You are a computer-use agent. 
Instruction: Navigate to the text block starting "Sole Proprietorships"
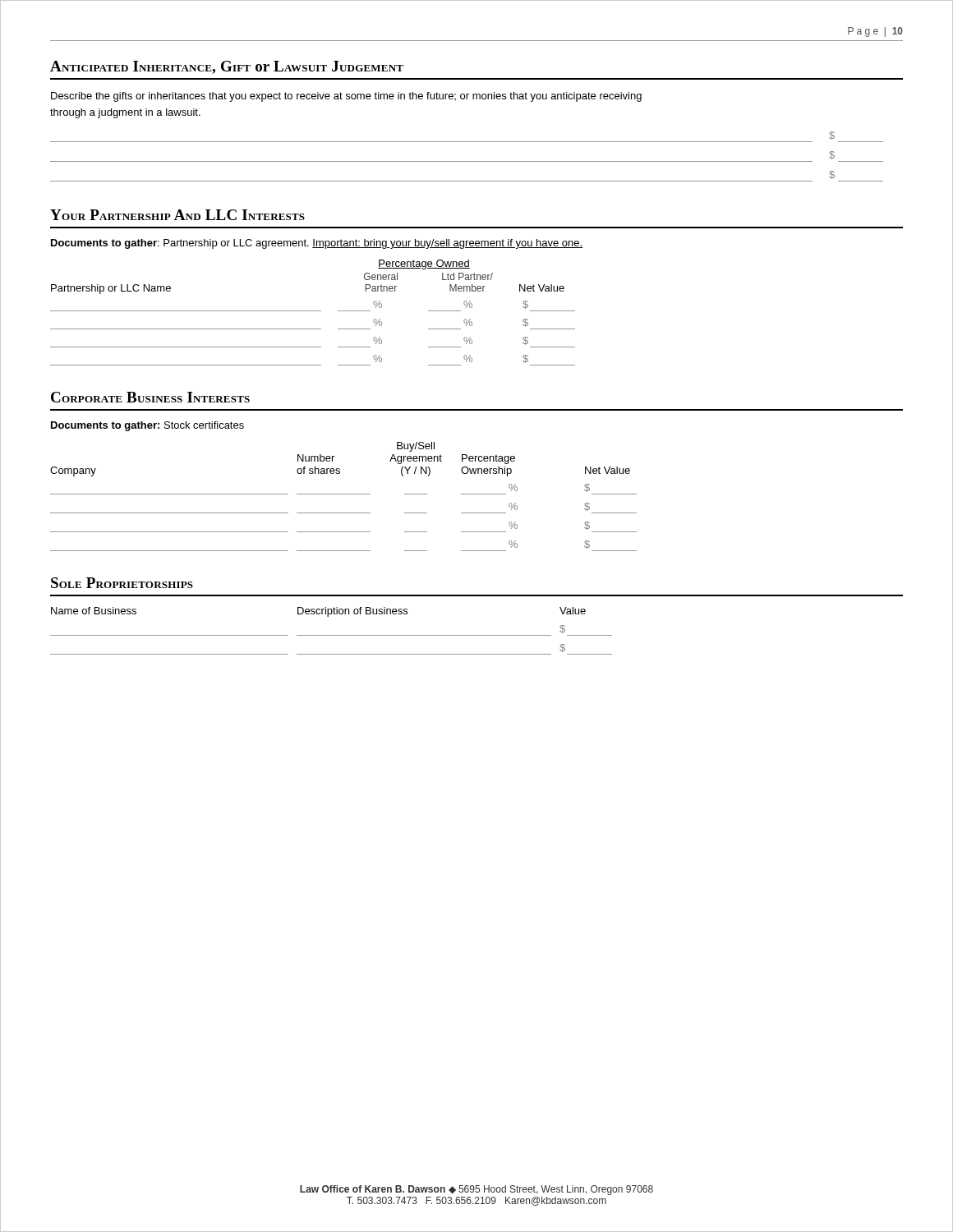click(x=122, y=583)
